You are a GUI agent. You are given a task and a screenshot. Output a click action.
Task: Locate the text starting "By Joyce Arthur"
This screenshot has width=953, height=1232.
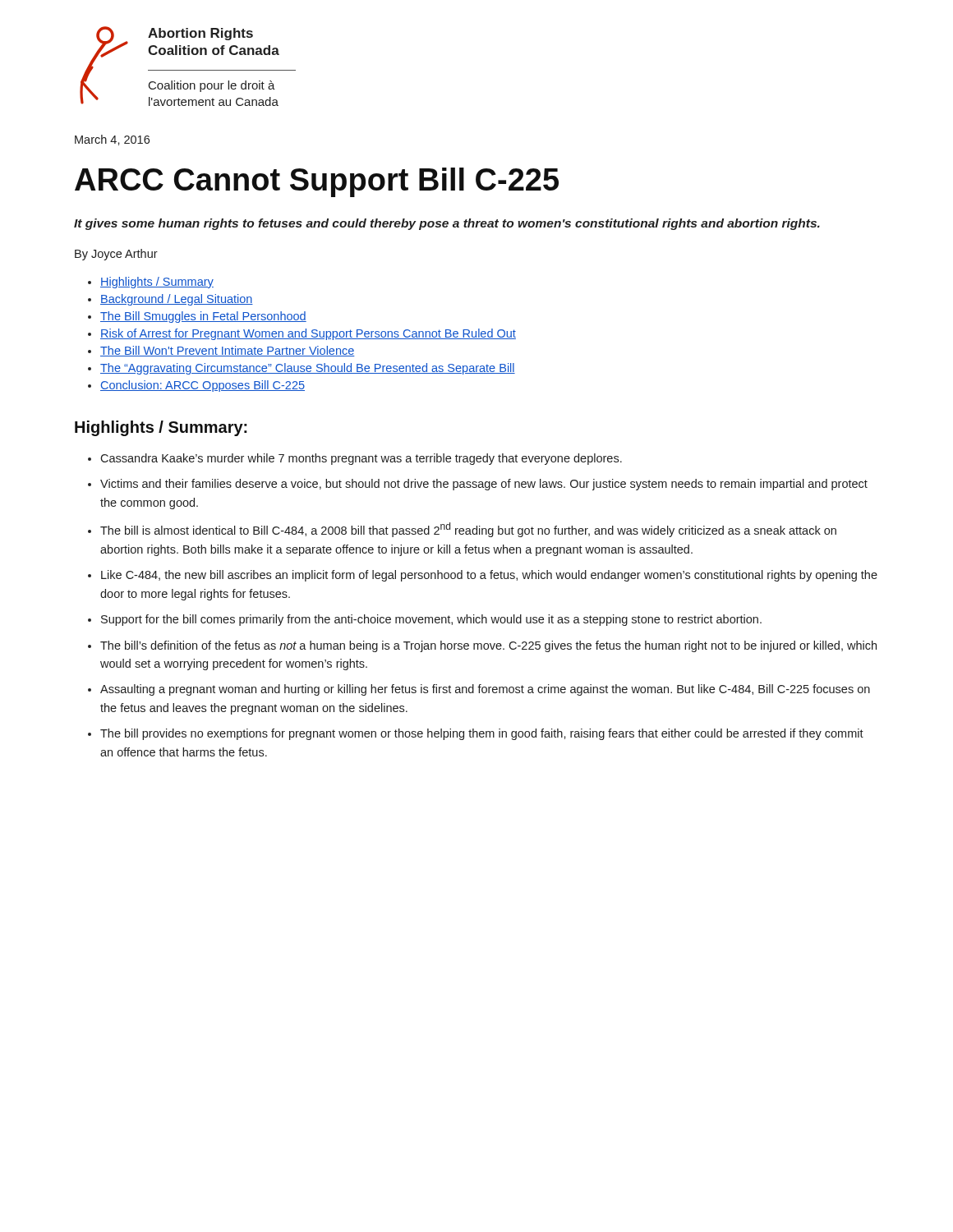coord(116,254)
